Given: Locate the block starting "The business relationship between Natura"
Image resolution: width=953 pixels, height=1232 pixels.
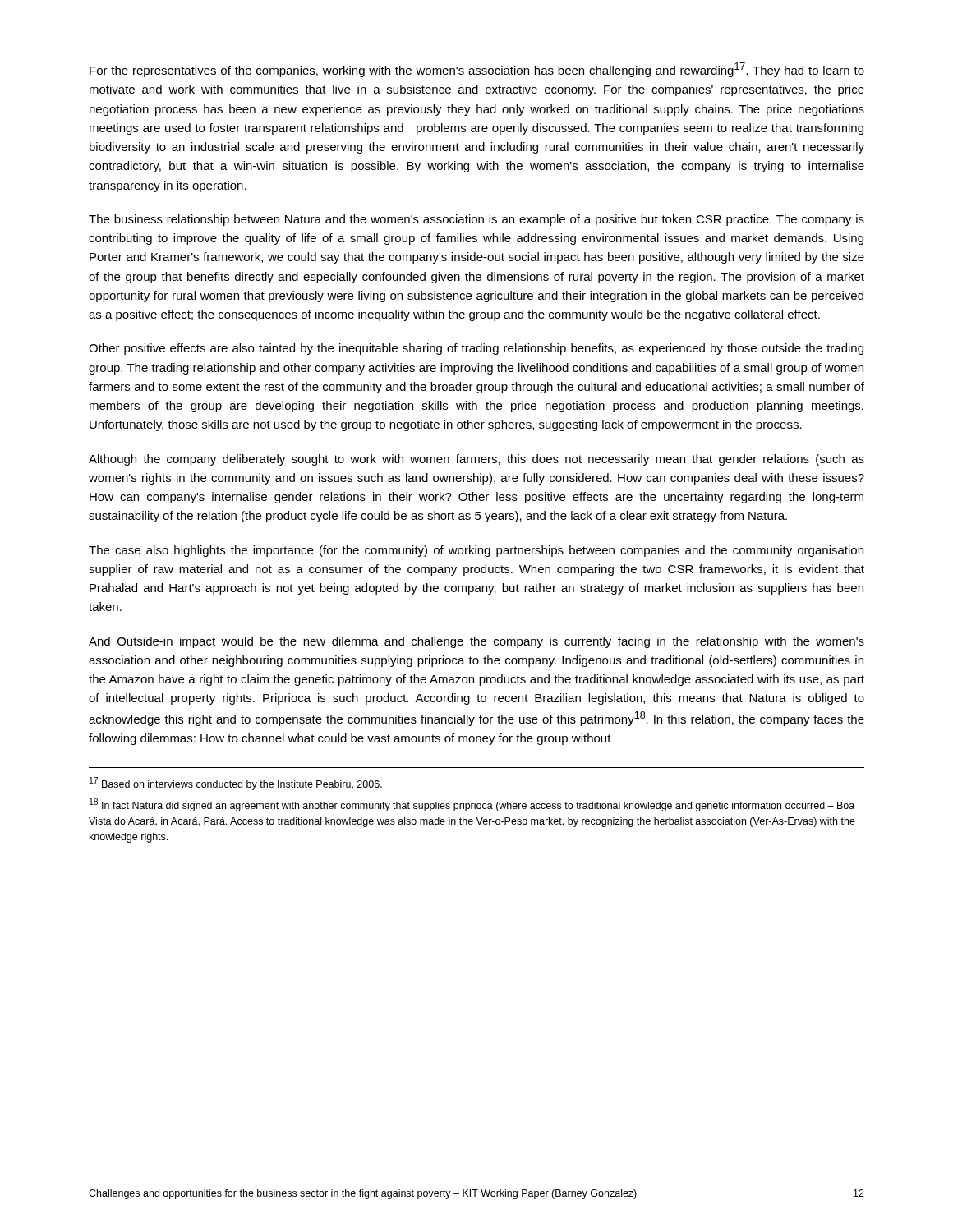Looking at the screenshot, I should [x=476, y=266].
